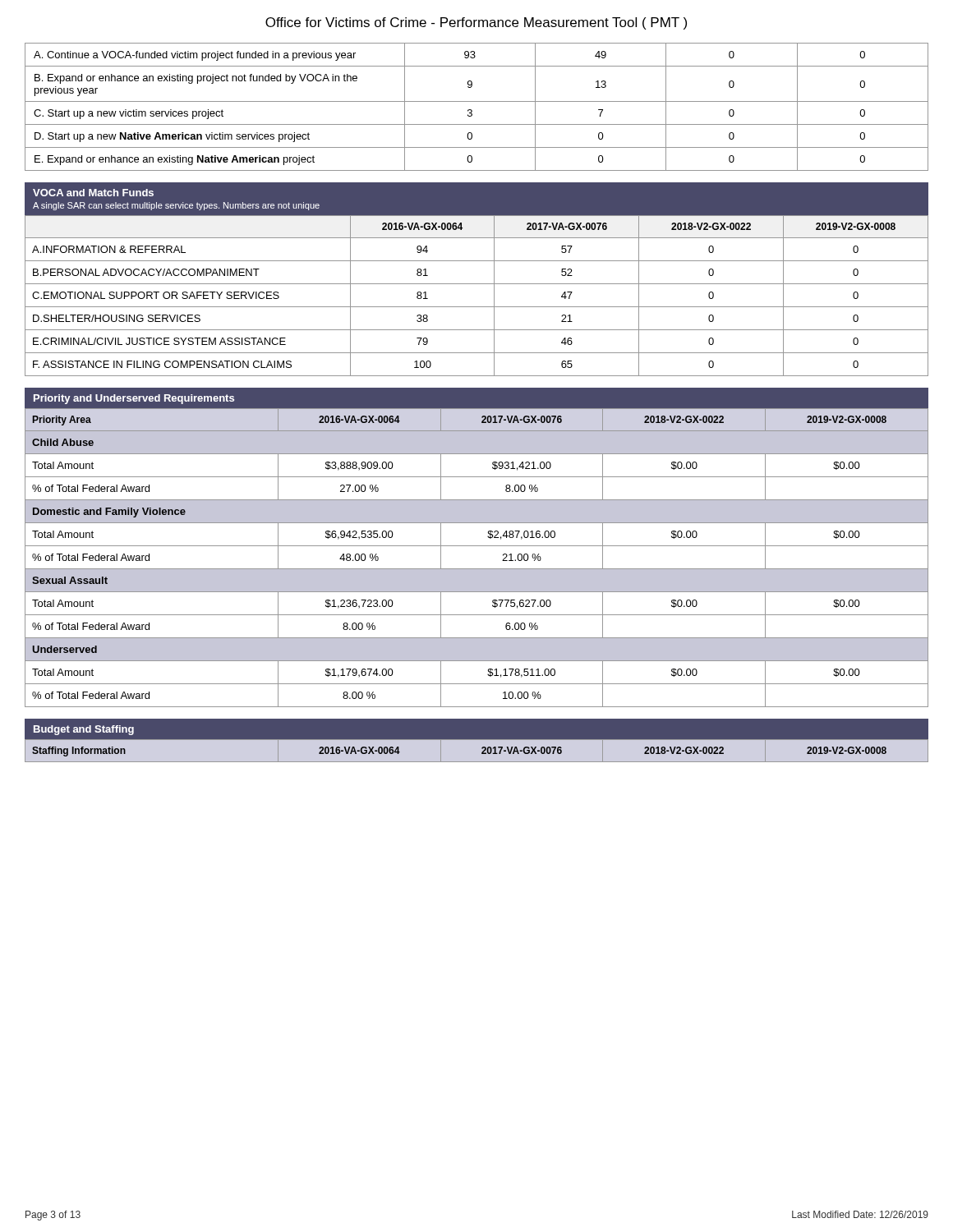The image size is (953, 1232).
Task: Select the text block starting "Priority and Underserved"
Action: pyautogui.click(x=134, y=398)
